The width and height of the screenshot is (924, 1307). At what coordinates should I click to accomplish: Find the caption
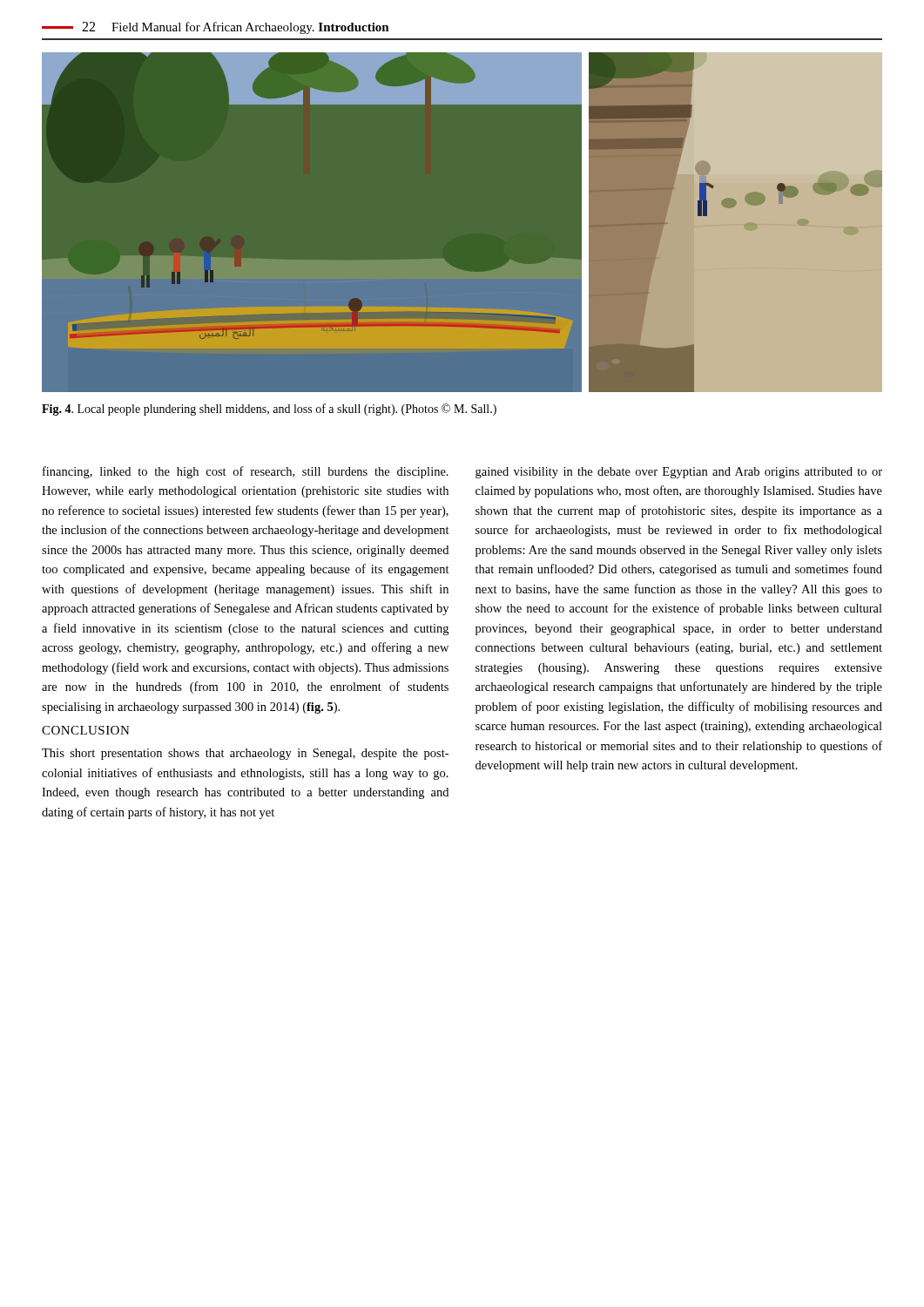pyautogui.click(x=269, y=409)
